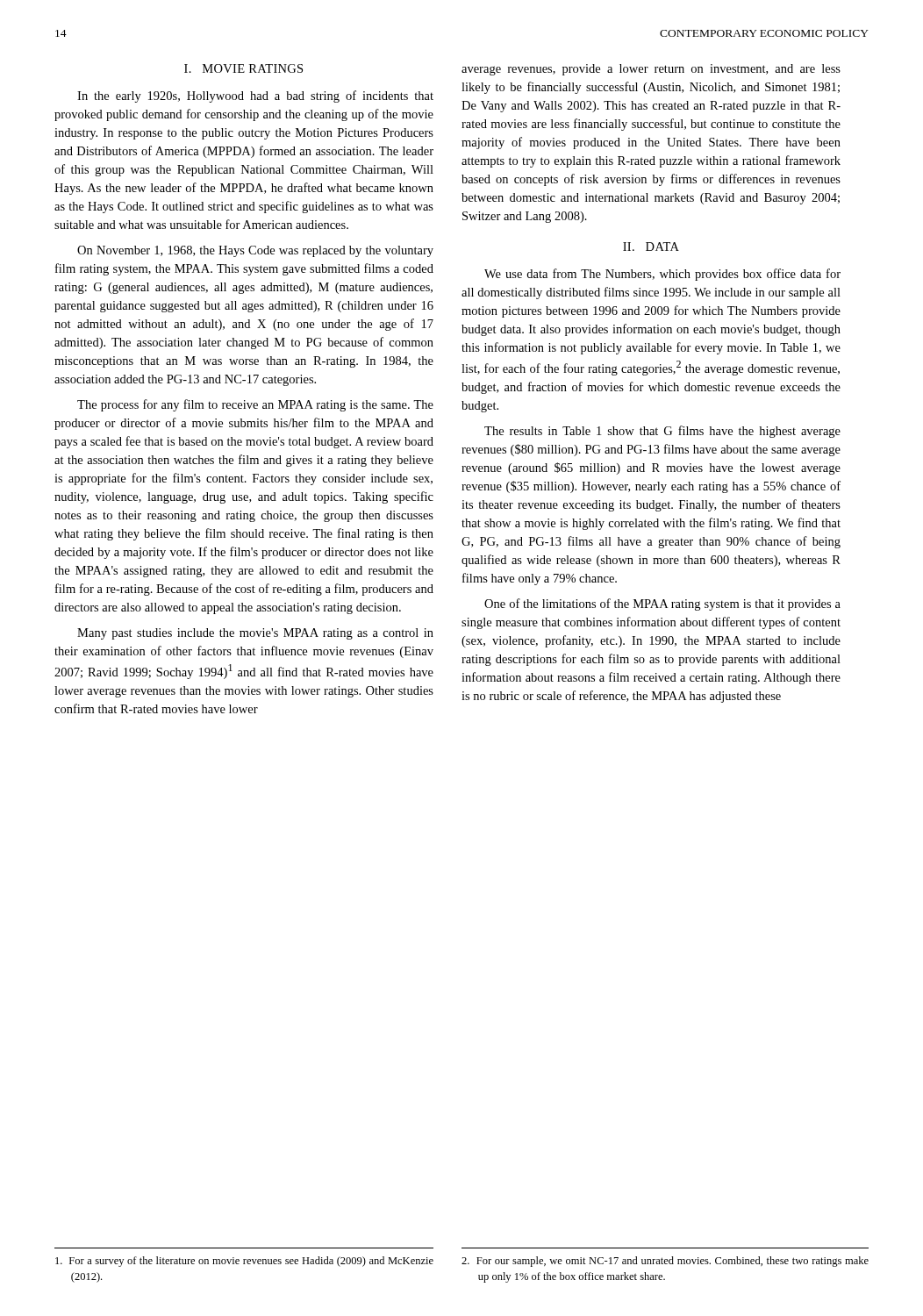The width and height of the screenshot is (923, 1316).
Task: Point to the passage starting "On November 1,"
Action: click(244, 315)
